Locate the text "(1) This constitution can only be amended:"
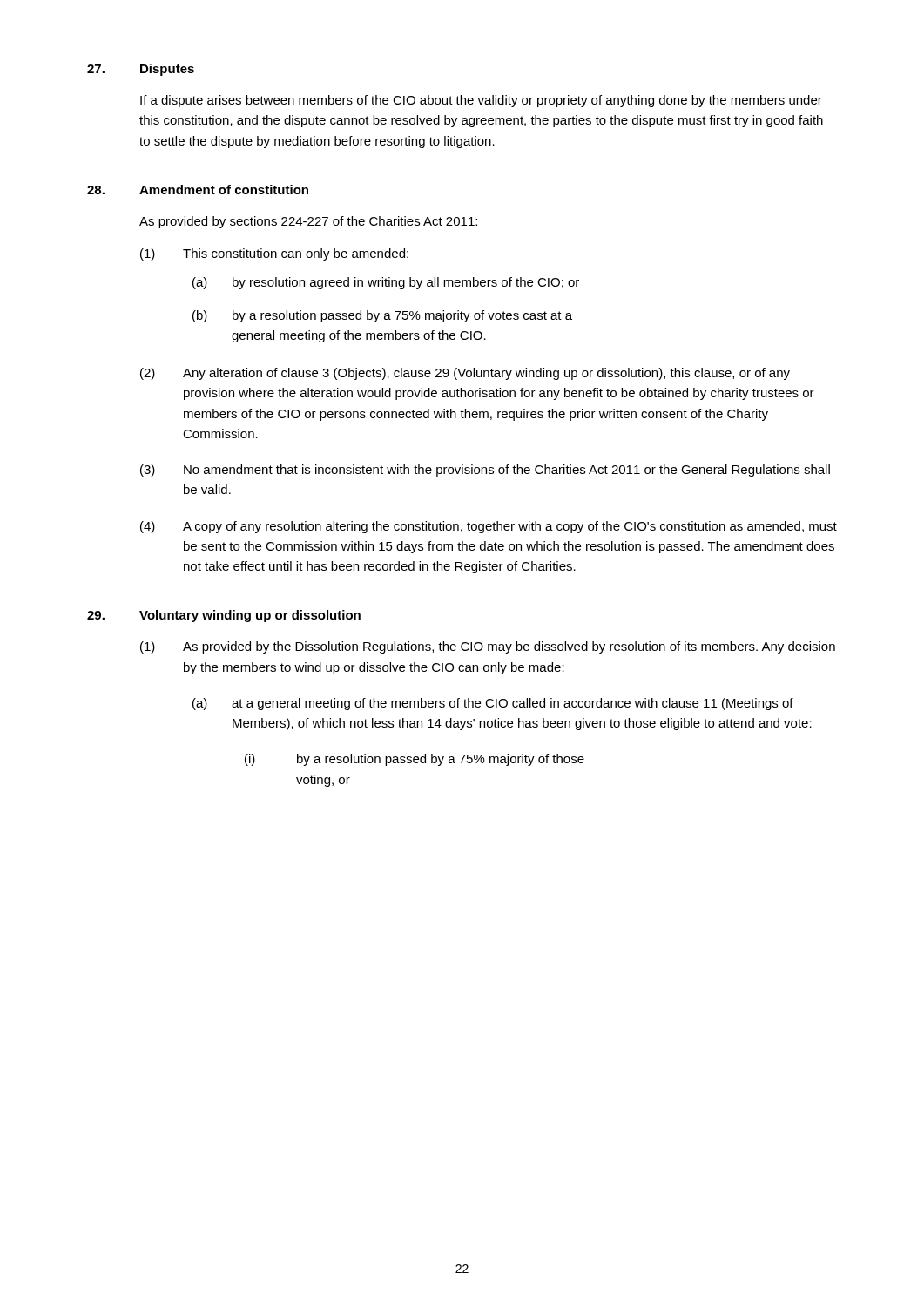 [x=274, y=253]
